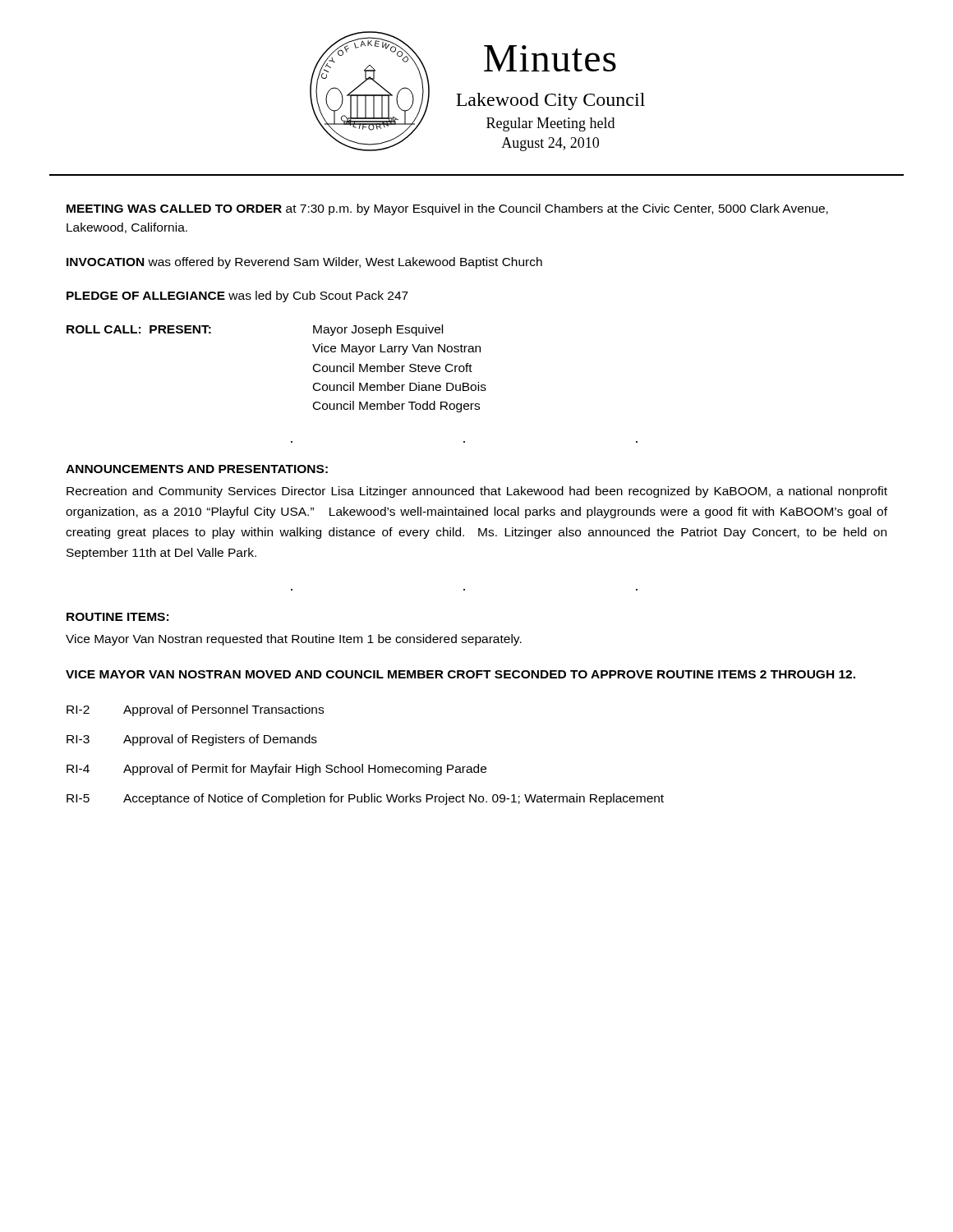Find the list item that reads "RI-5 Acceptance of Notice of"
This screenshot has width=953, height=1232.
pos(476,798)
